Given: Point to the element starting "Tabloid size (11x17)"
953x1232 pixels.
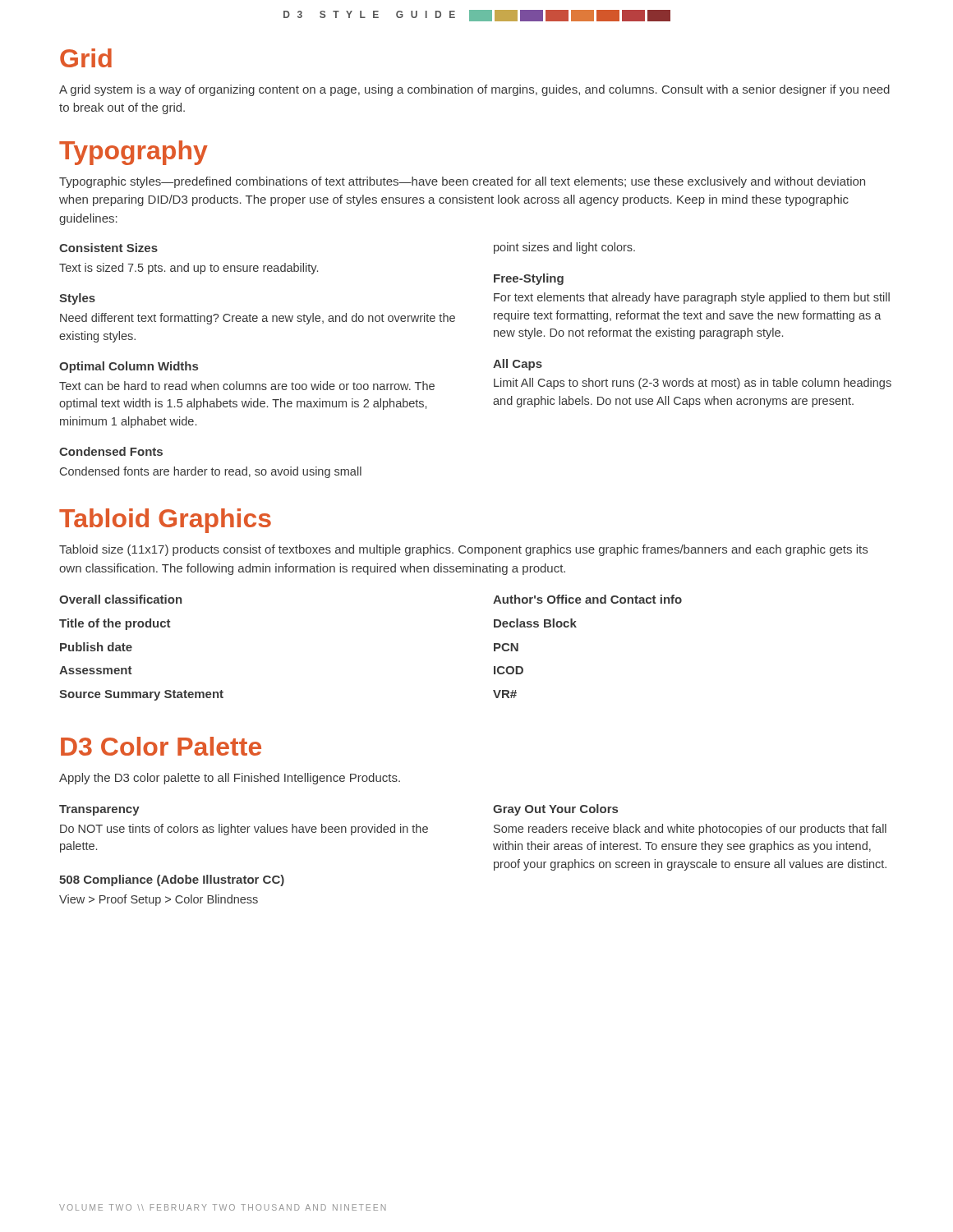Looking at the screenshot, I should (x=464, y=558).
